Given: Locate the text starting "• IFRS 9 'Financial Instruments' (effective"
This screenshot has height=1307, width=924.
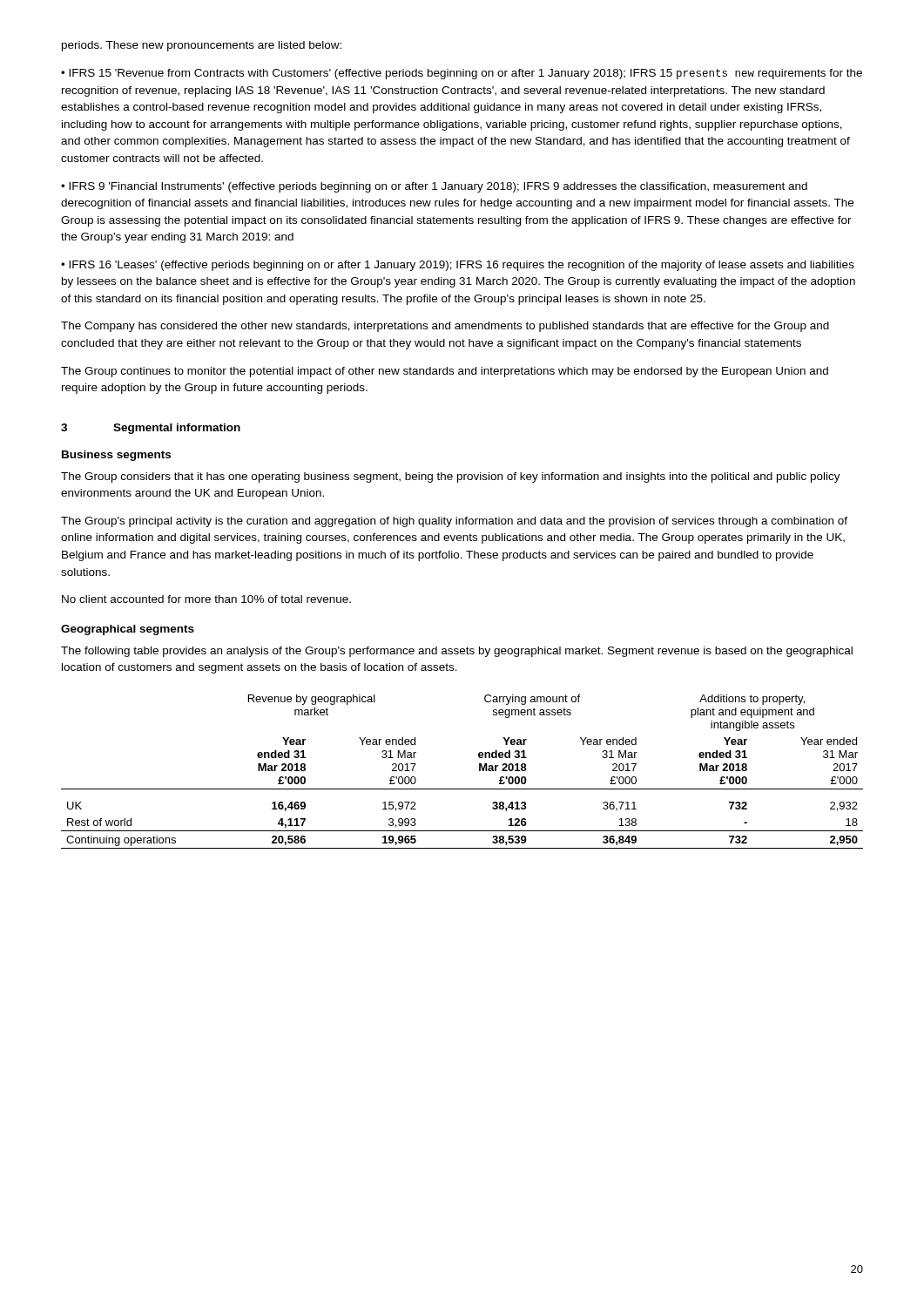Looking at the screenshot, I should (x=458, y=211).
